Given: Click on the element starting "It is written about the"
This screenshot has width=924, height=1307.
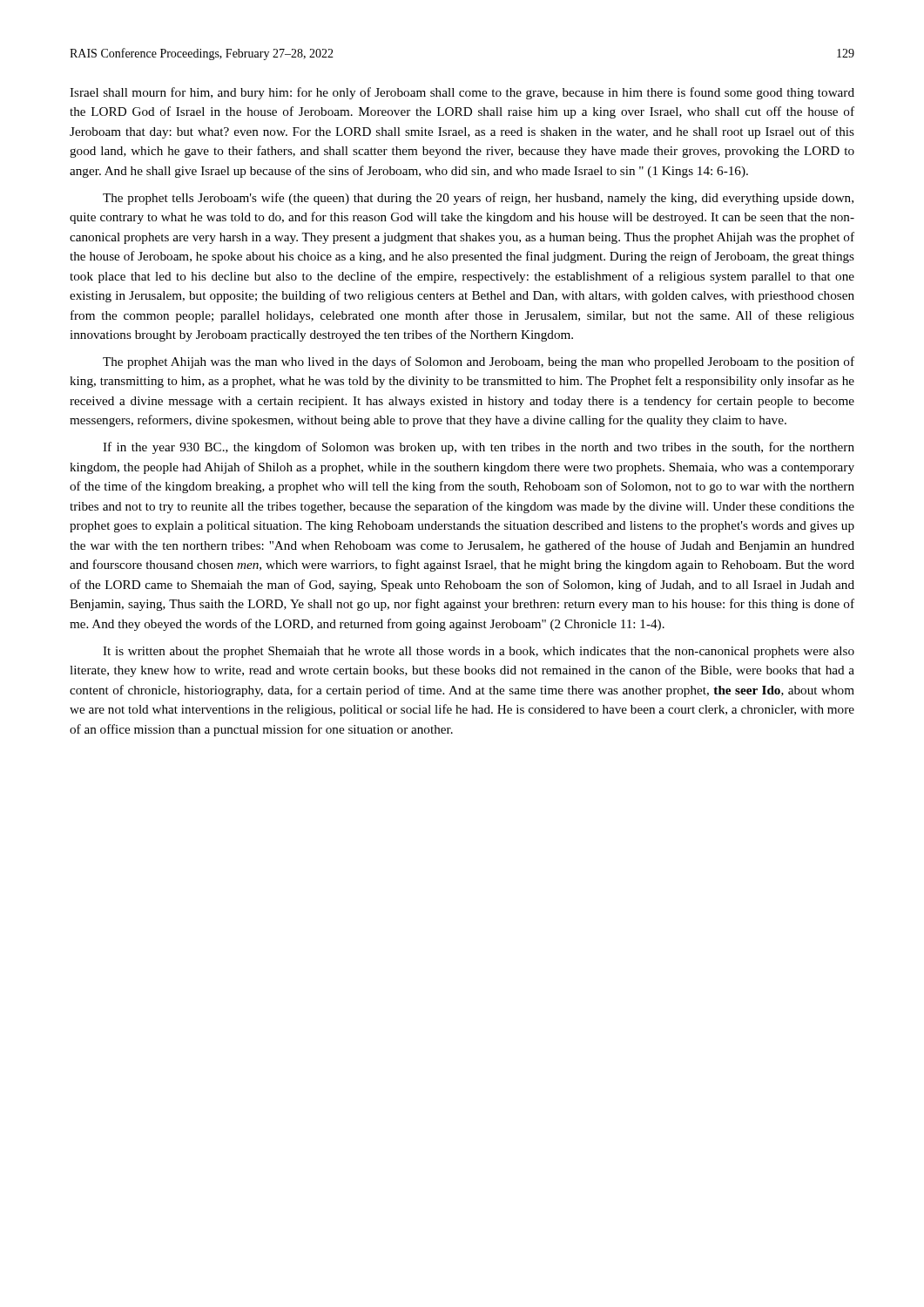Looking at the screenshot, I should [462, 689].
